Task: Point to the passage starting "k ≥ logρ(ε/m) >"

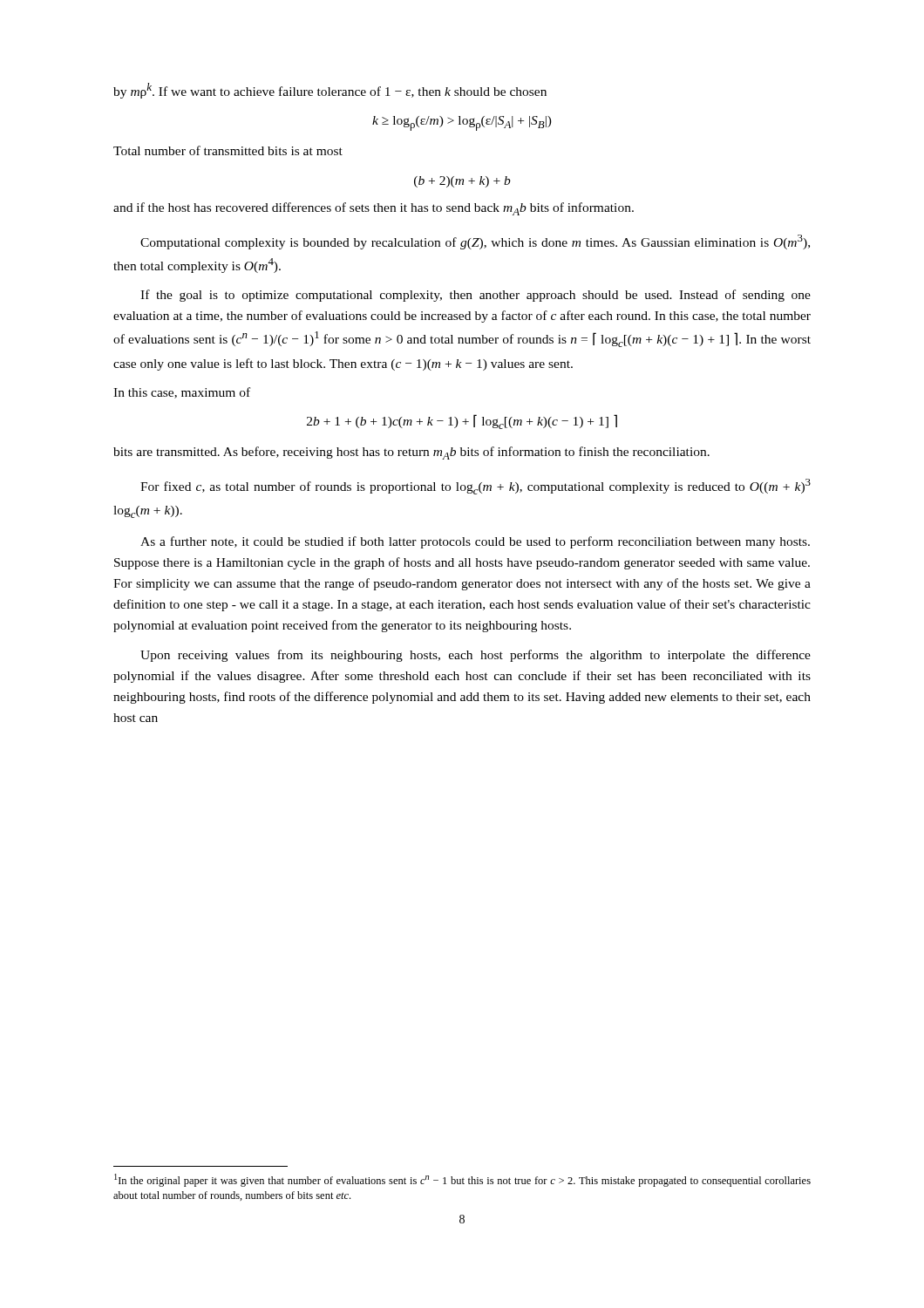Action: pyautogui.click(x=462, y=122)
